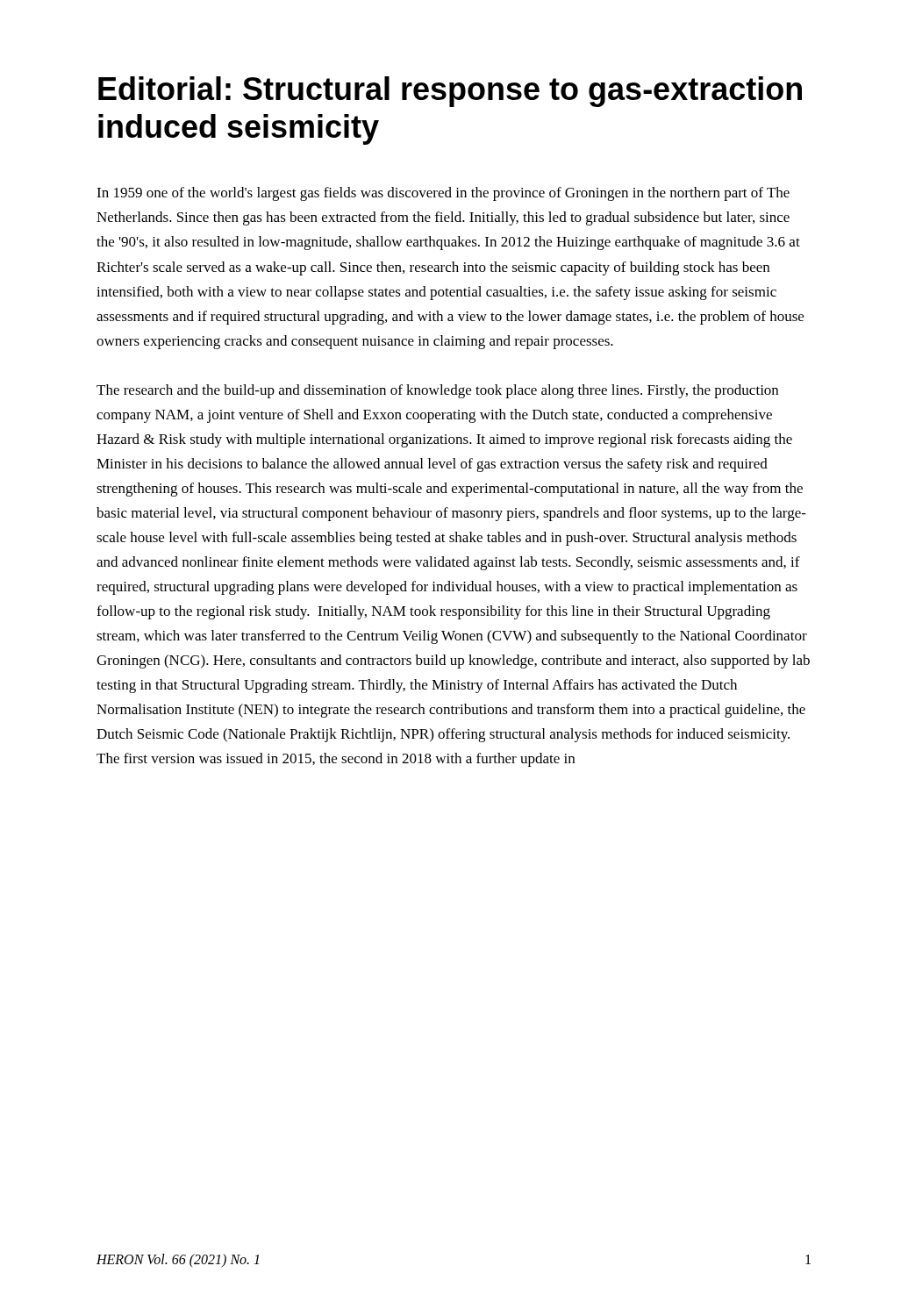Screen dimensions: 1316x908
Task: Find the text block starting "In 1959 one of the"
Action: pyautogui.click(x=450, y=267)
